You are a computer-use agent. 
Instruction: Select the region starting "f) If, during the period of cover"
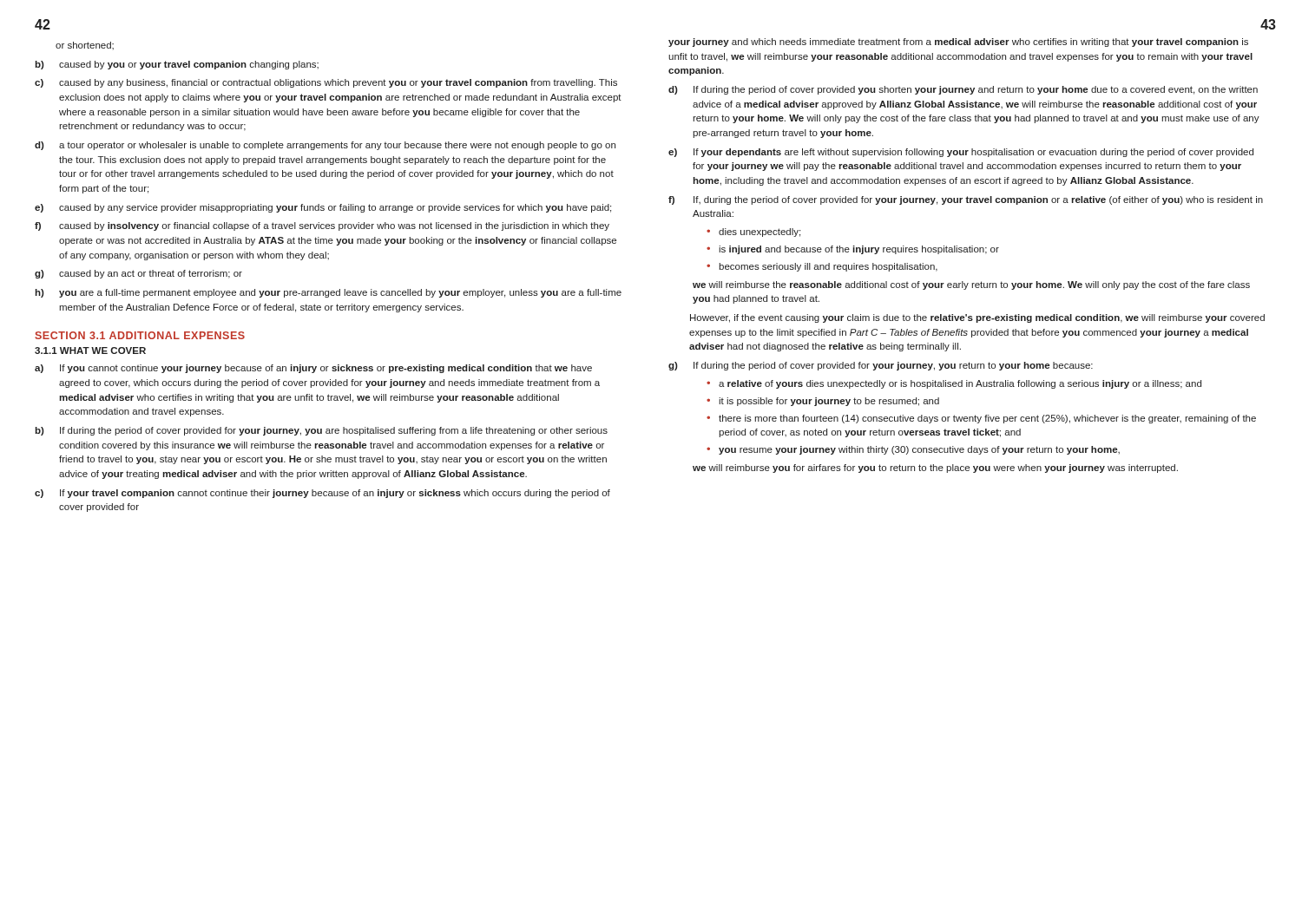[x=968, y=249]
